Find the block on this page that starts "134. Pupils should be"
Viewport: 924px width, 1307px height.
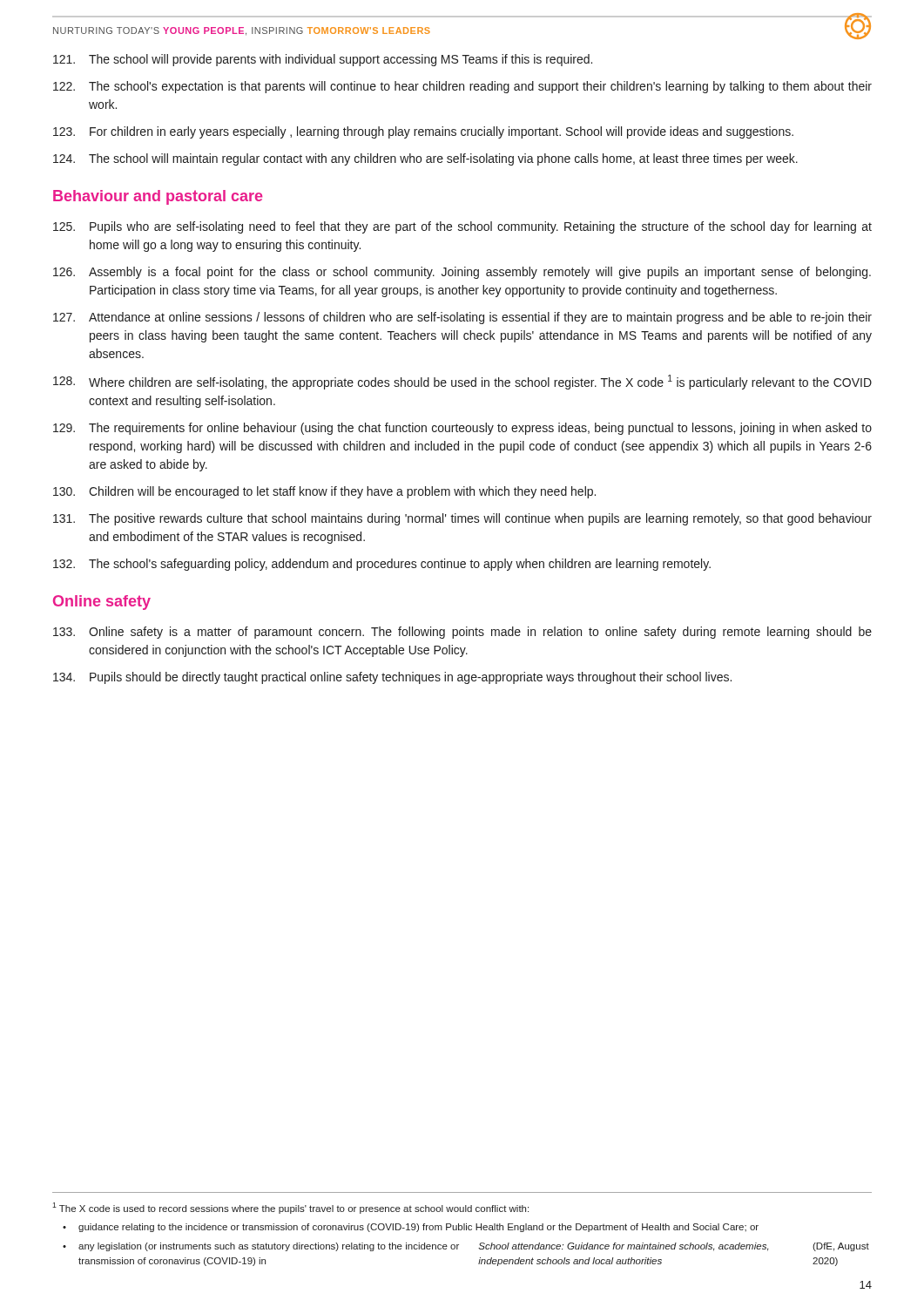click(x=462, y=677)
